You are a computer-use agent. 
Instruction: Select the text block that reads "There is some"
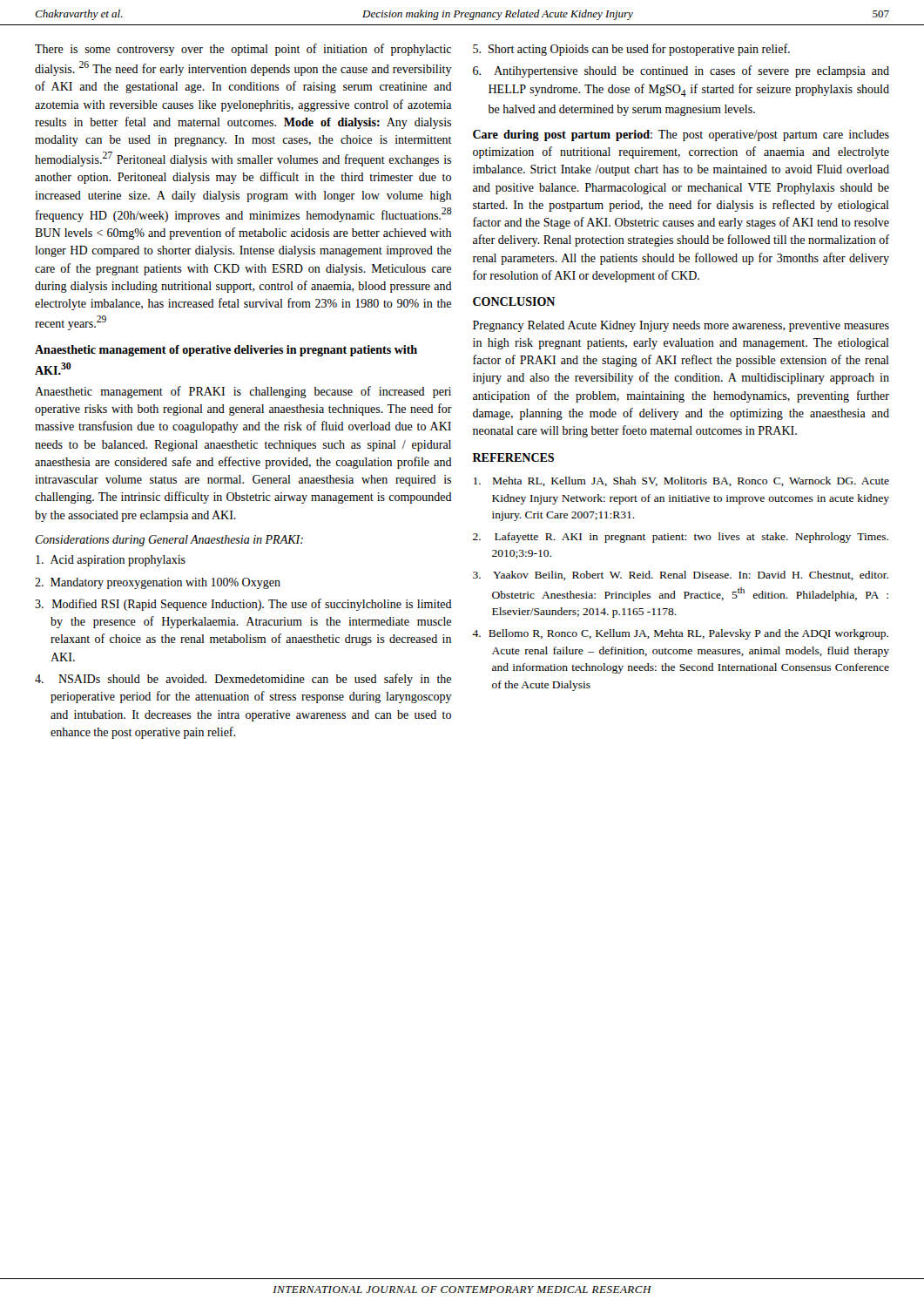click(243, 187)
